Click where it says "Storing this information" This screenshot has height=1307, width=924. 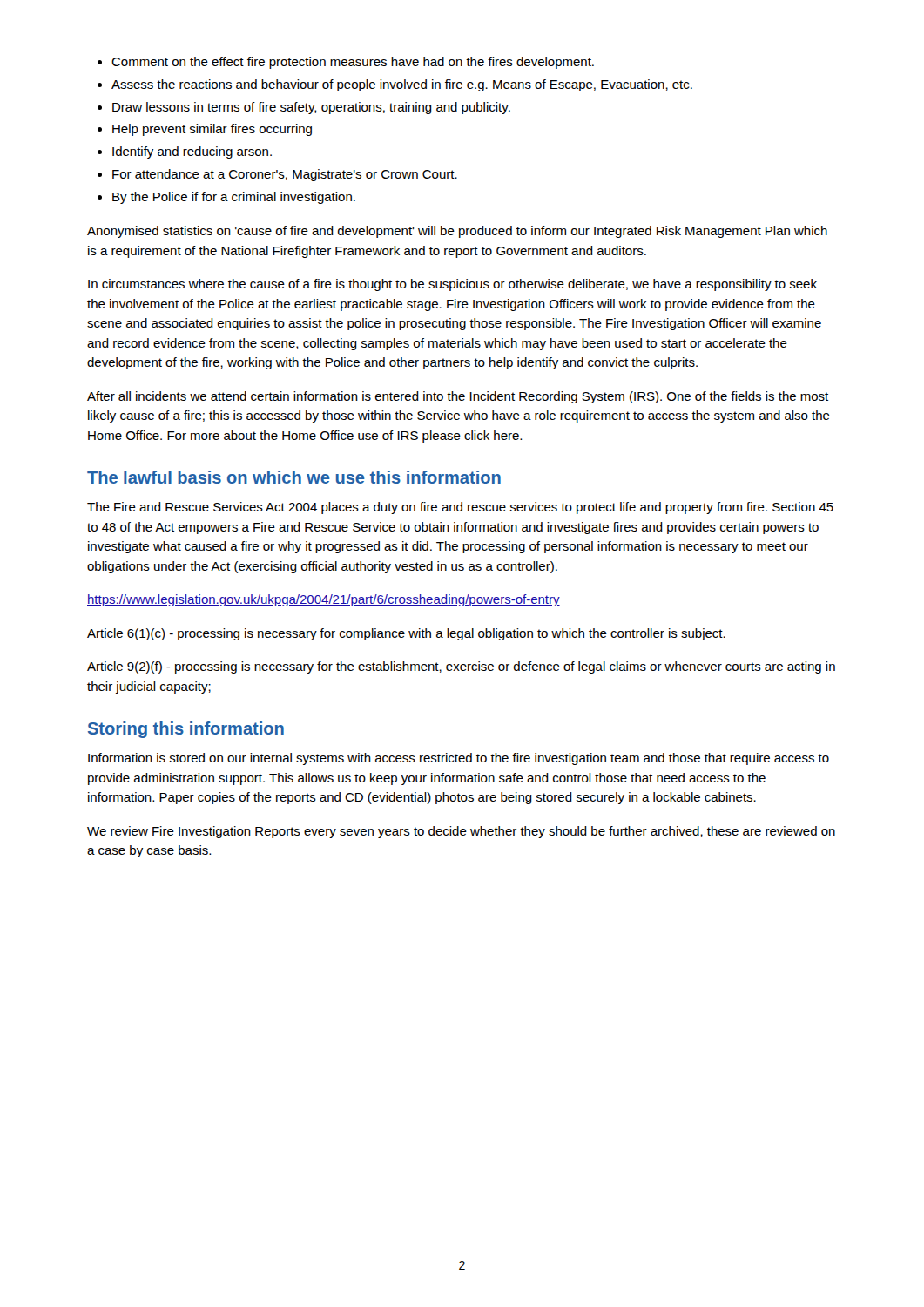[186, 729]
